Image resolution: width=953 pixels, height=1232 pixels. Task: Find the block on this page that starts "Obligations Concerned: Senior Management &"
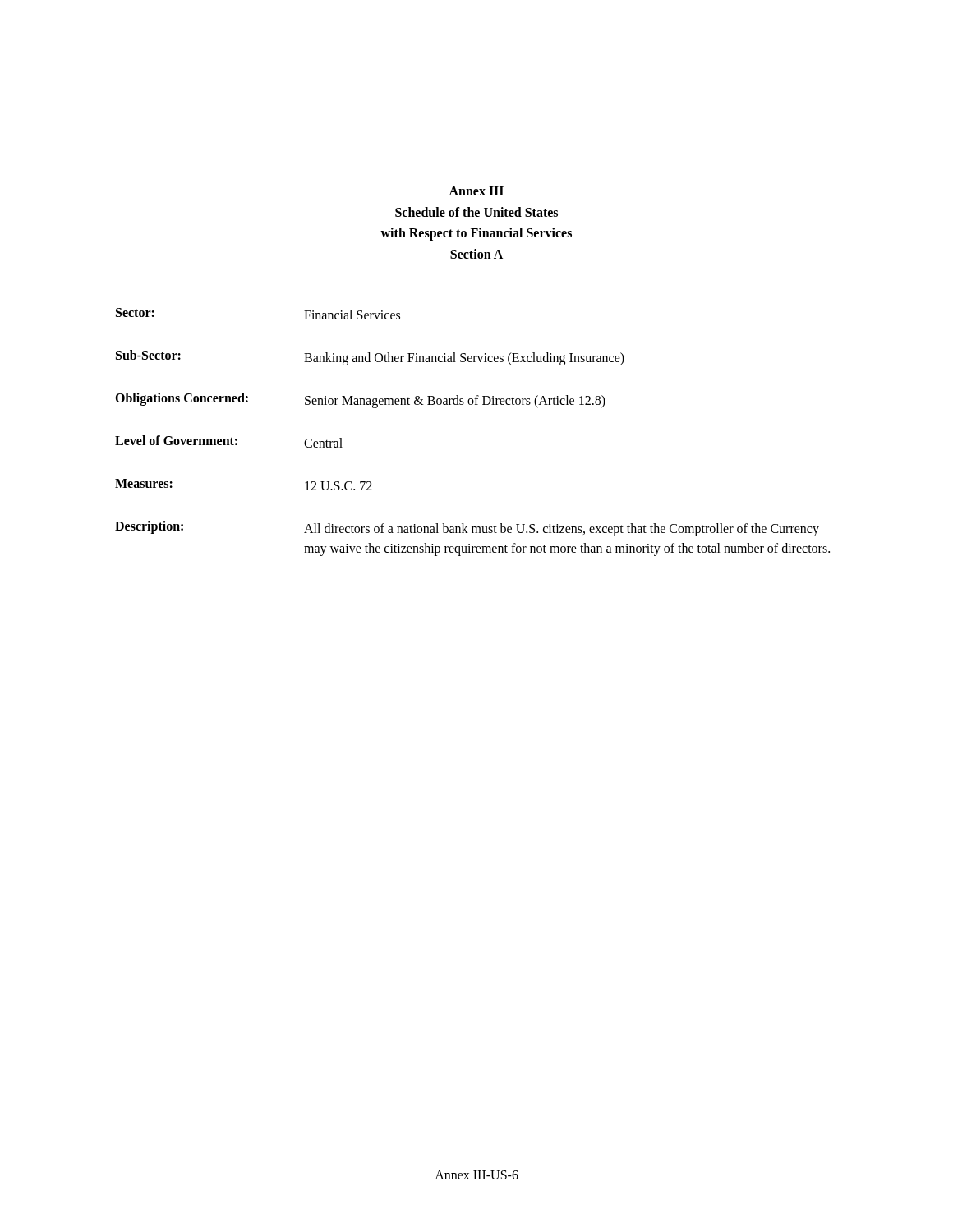pyautogui.click(x=476, y=401)
